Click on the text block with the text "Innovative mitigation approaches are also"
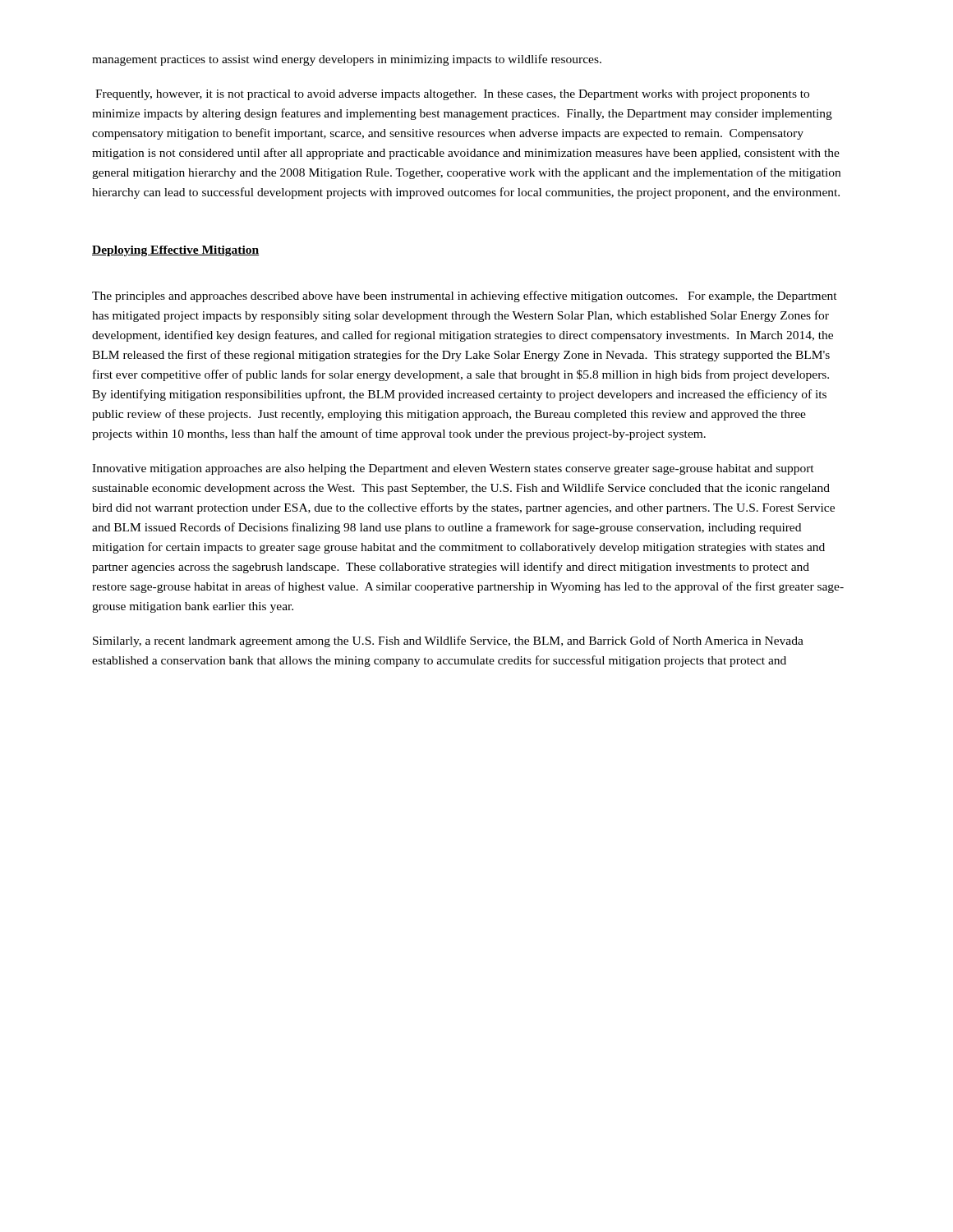The width and height of the screenshot is (953, 1232). click(x=468, y=537)
